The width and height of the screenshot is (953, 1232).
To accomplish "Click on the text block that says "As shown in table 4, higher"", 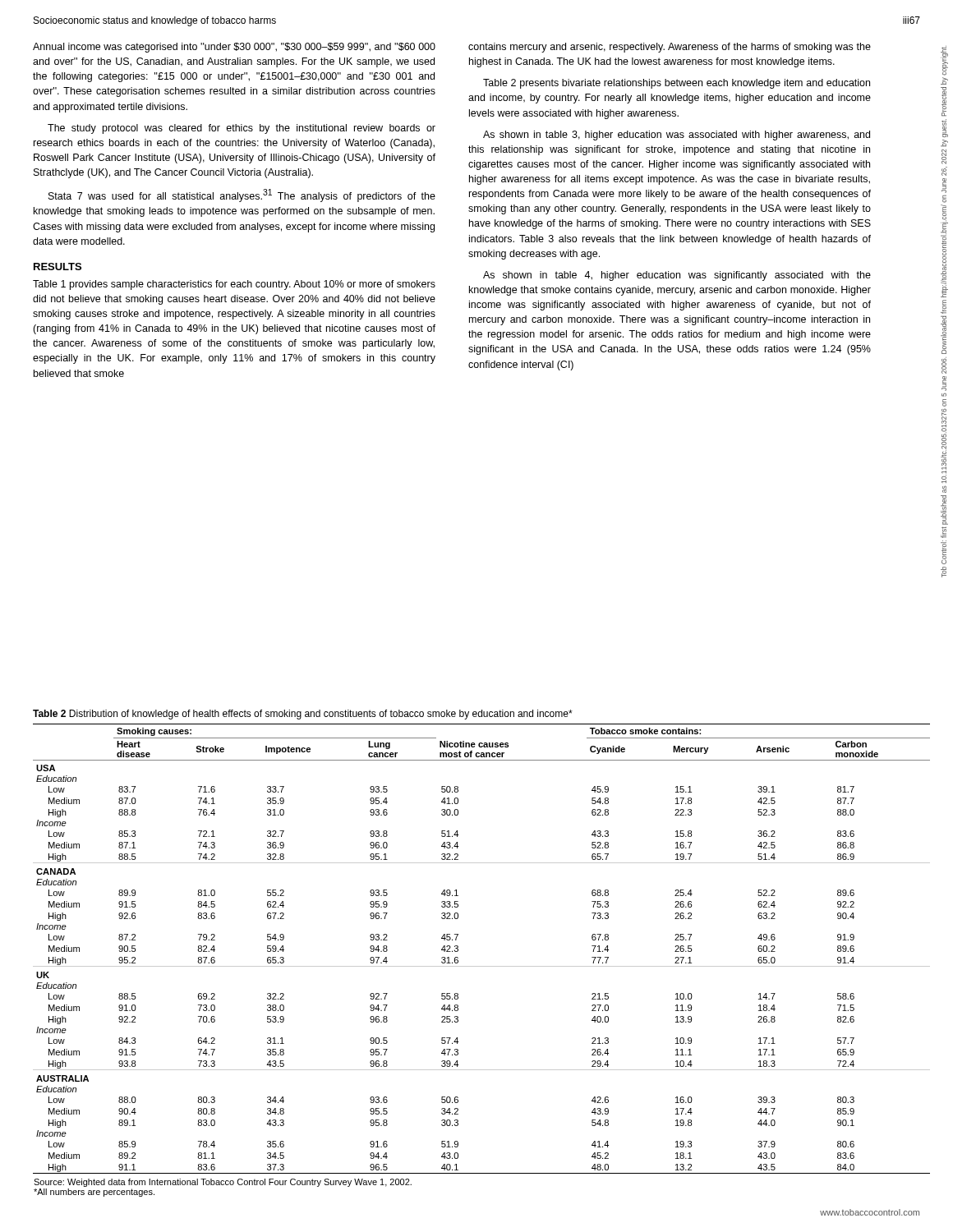I will pos(670,320).
